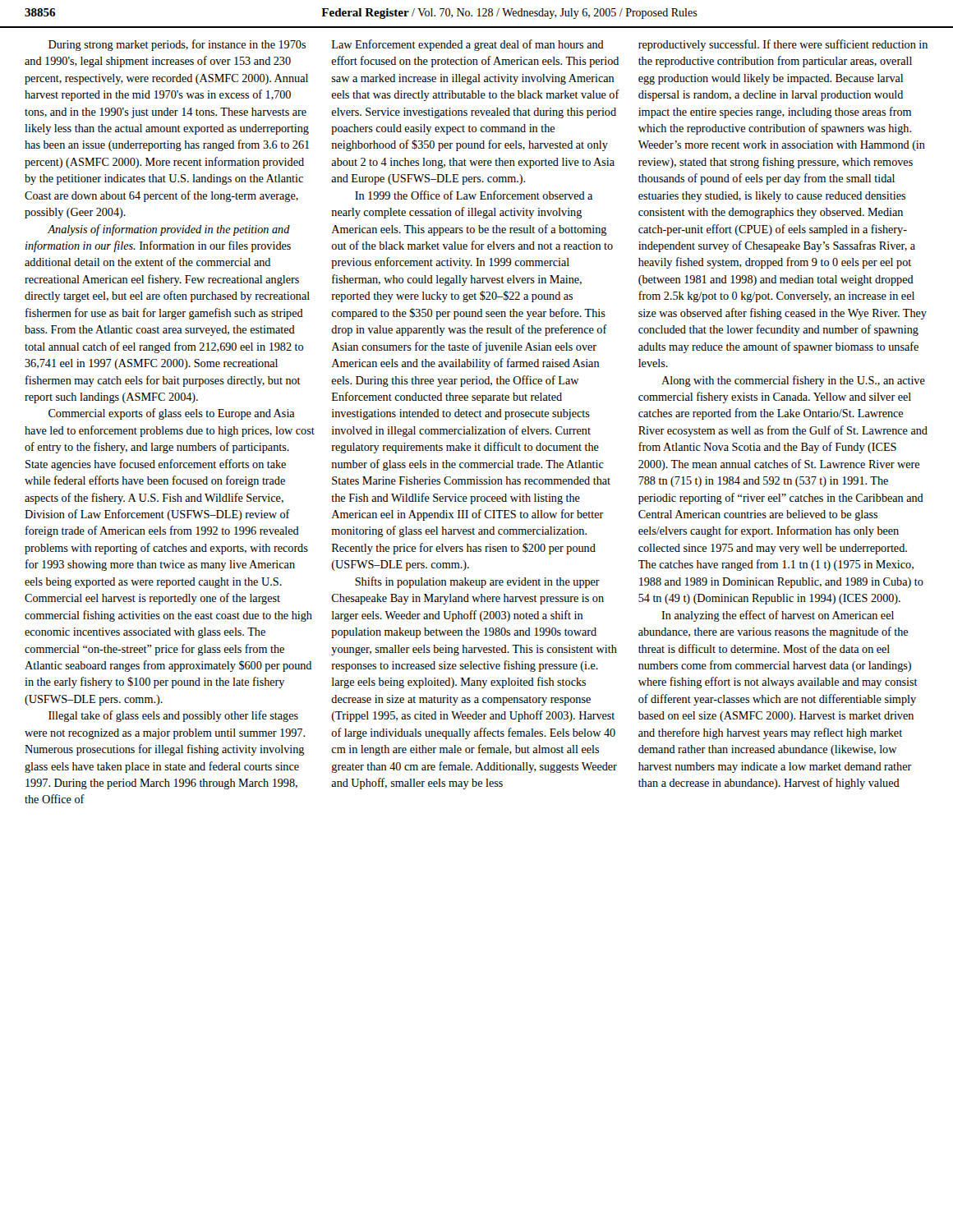Locate the region starting "Illegal take of"
The width and height of the screenshot is (953, 1232).
[x=170, y=758]
